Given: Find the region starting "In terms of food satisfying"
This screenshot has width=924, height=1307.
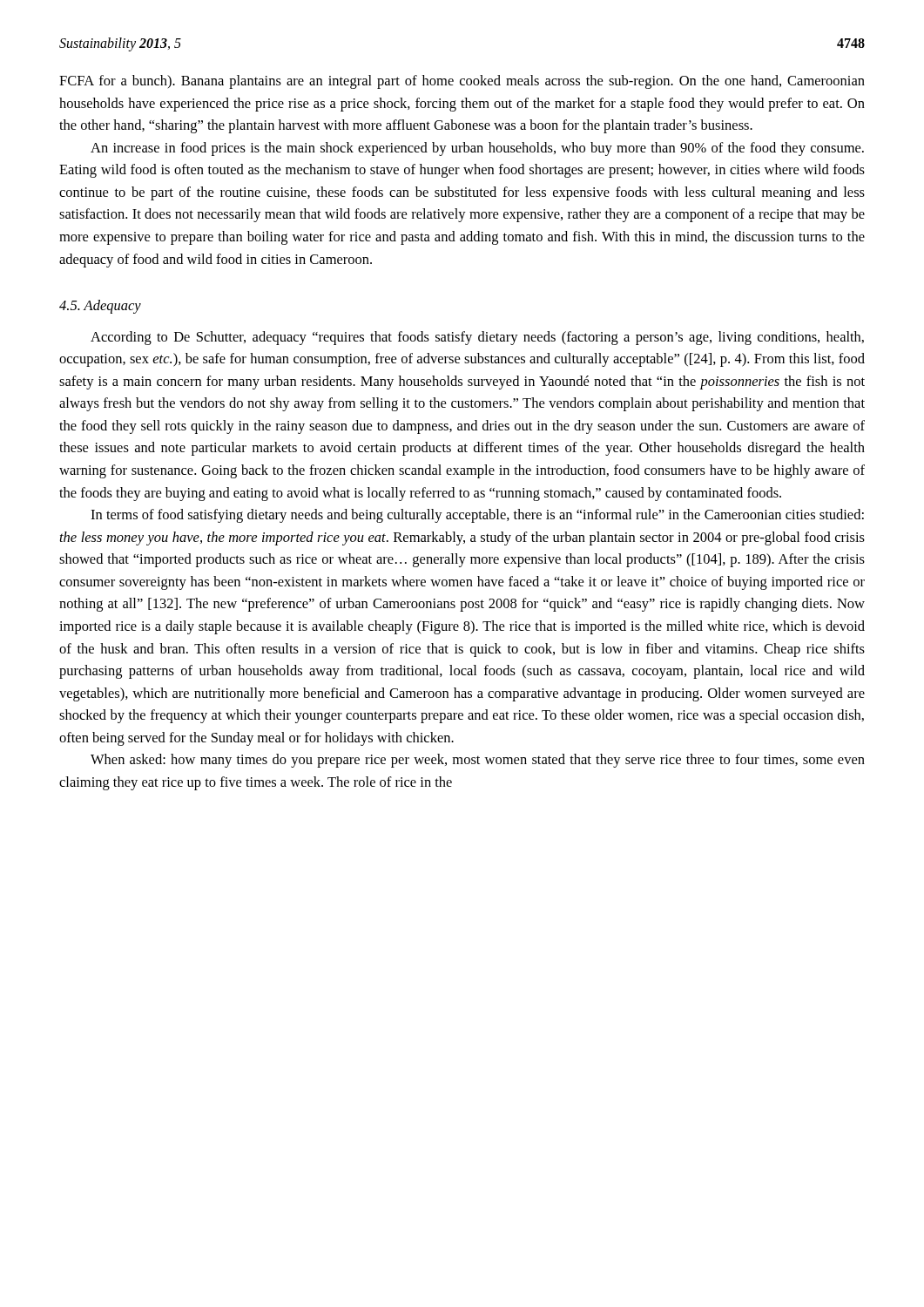Looking at the screenshot, I should [x=462, y=626].
